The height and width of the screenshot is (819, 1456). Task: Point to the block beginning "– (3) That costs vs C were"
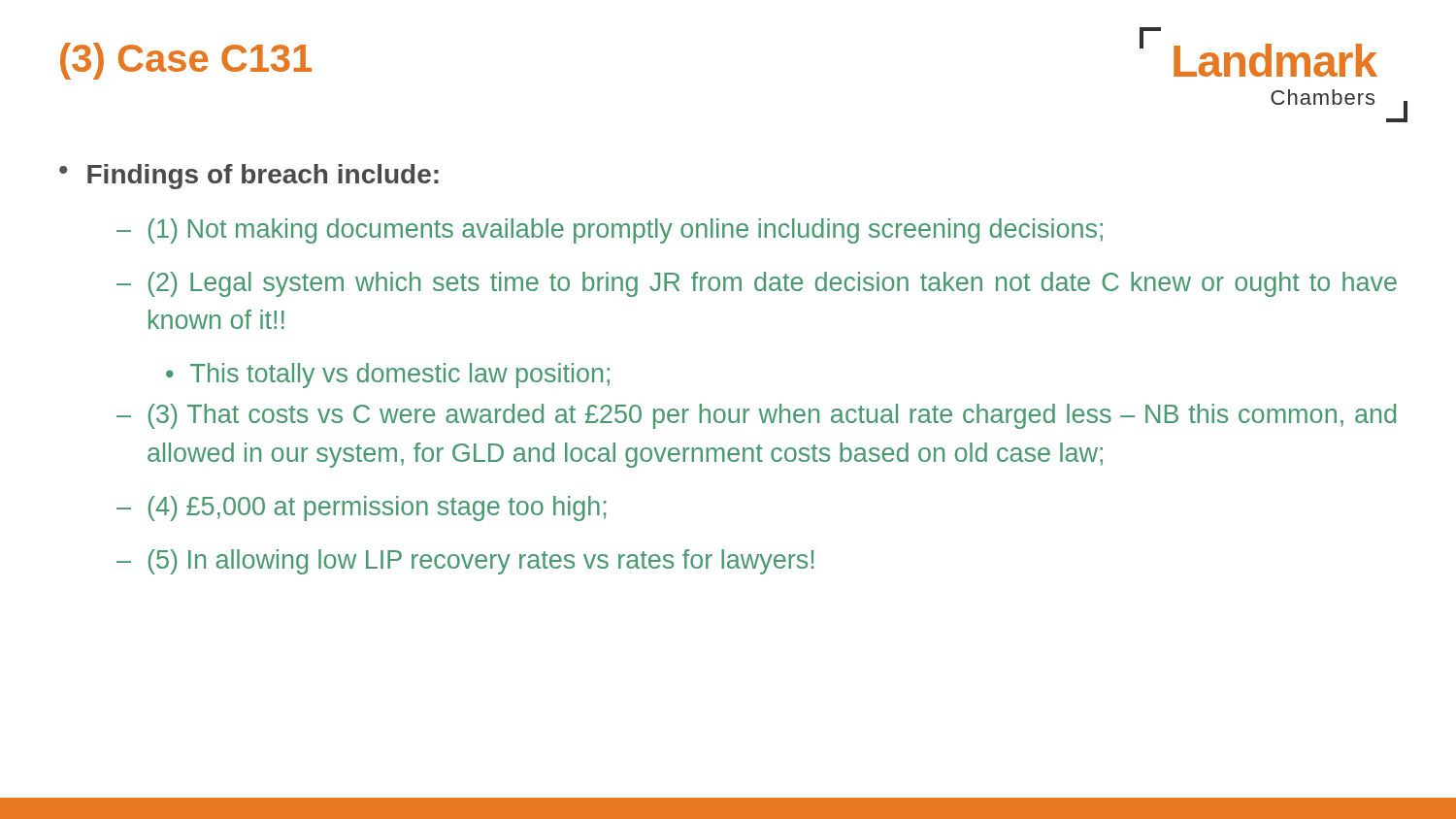tap(757, 434)
